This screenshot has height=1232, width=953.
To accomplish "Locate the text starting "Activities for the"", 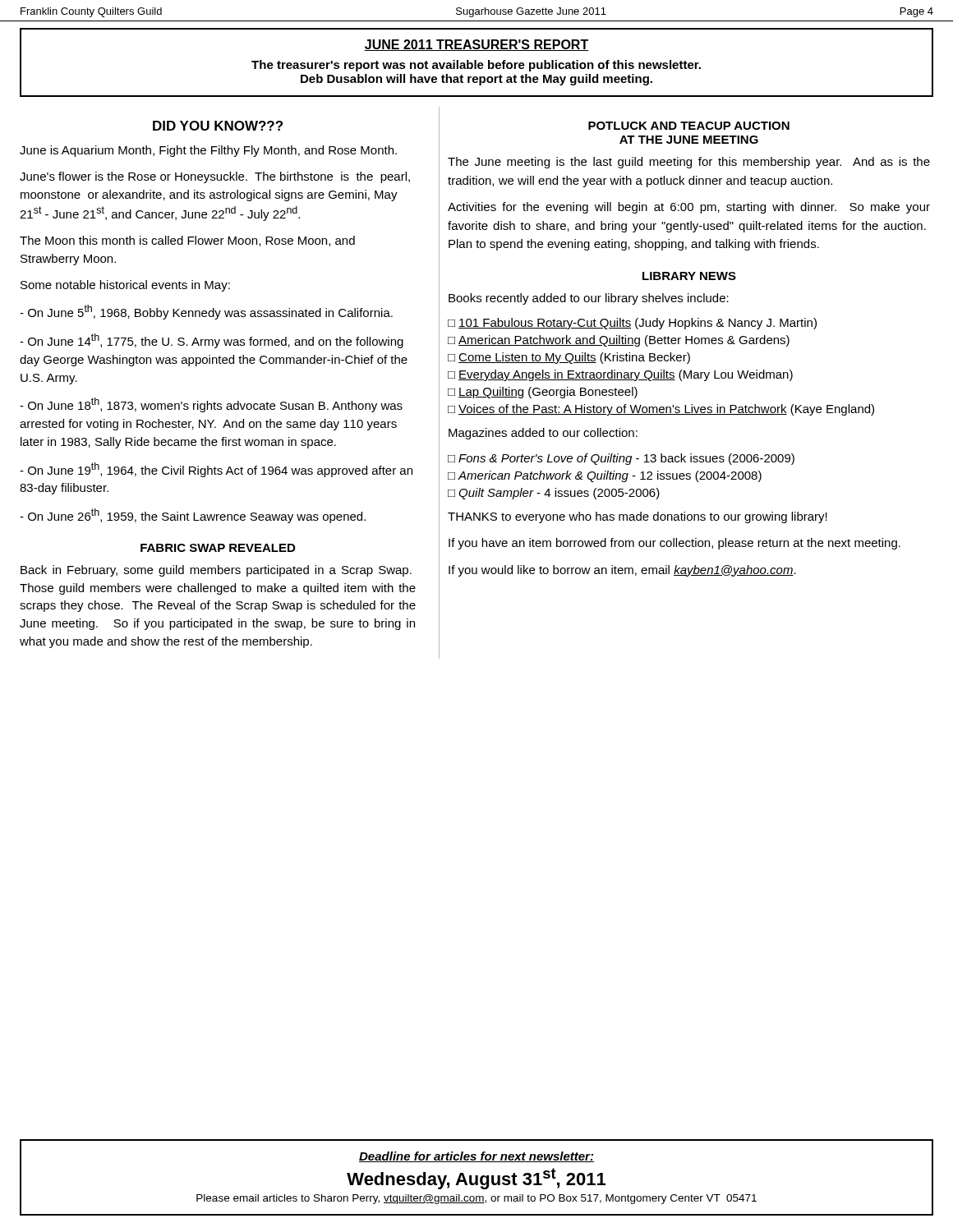I will (689, 226).
